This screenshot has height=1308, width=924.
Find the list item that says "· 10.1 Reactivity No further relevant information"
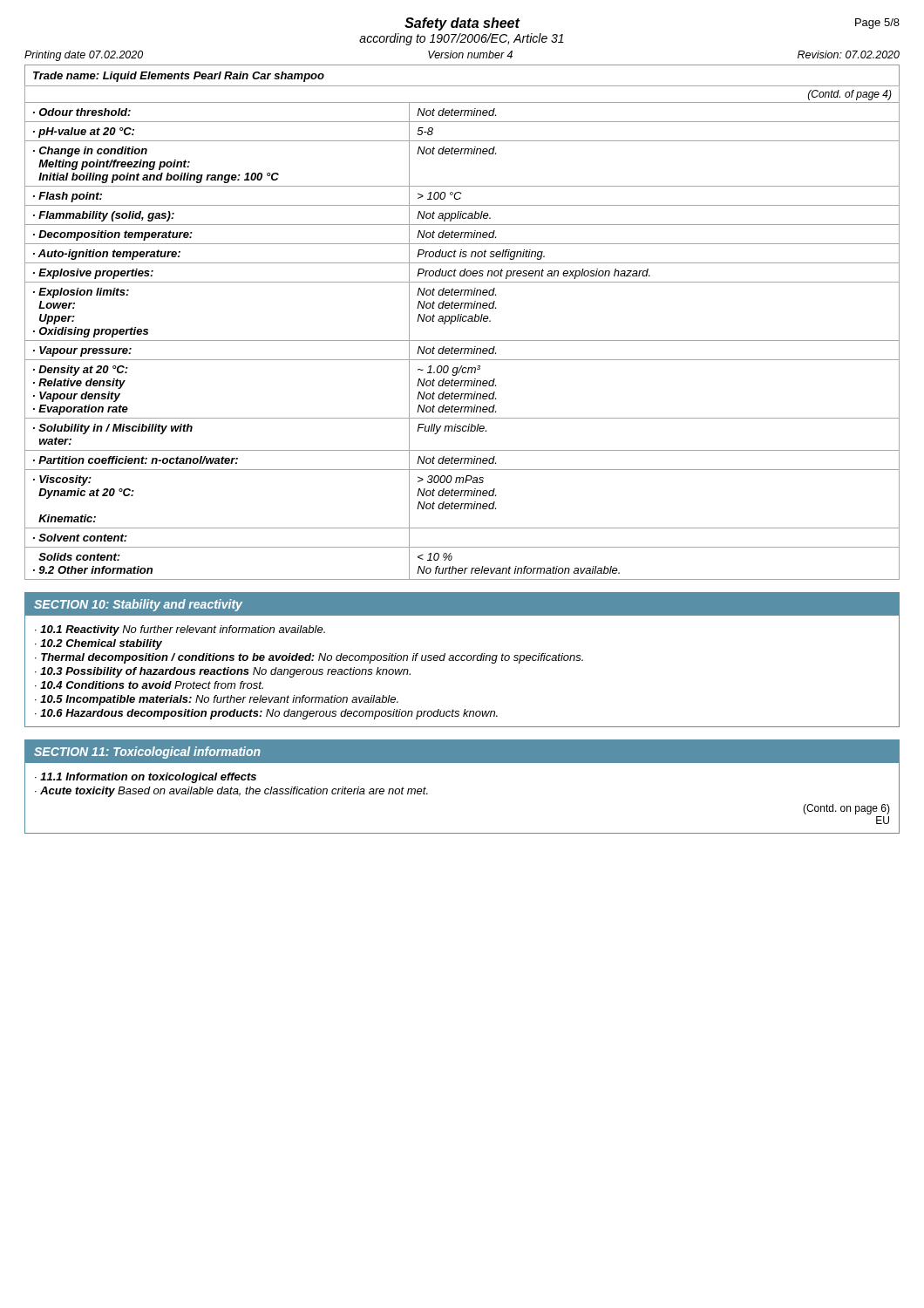[x=180, y=629]
